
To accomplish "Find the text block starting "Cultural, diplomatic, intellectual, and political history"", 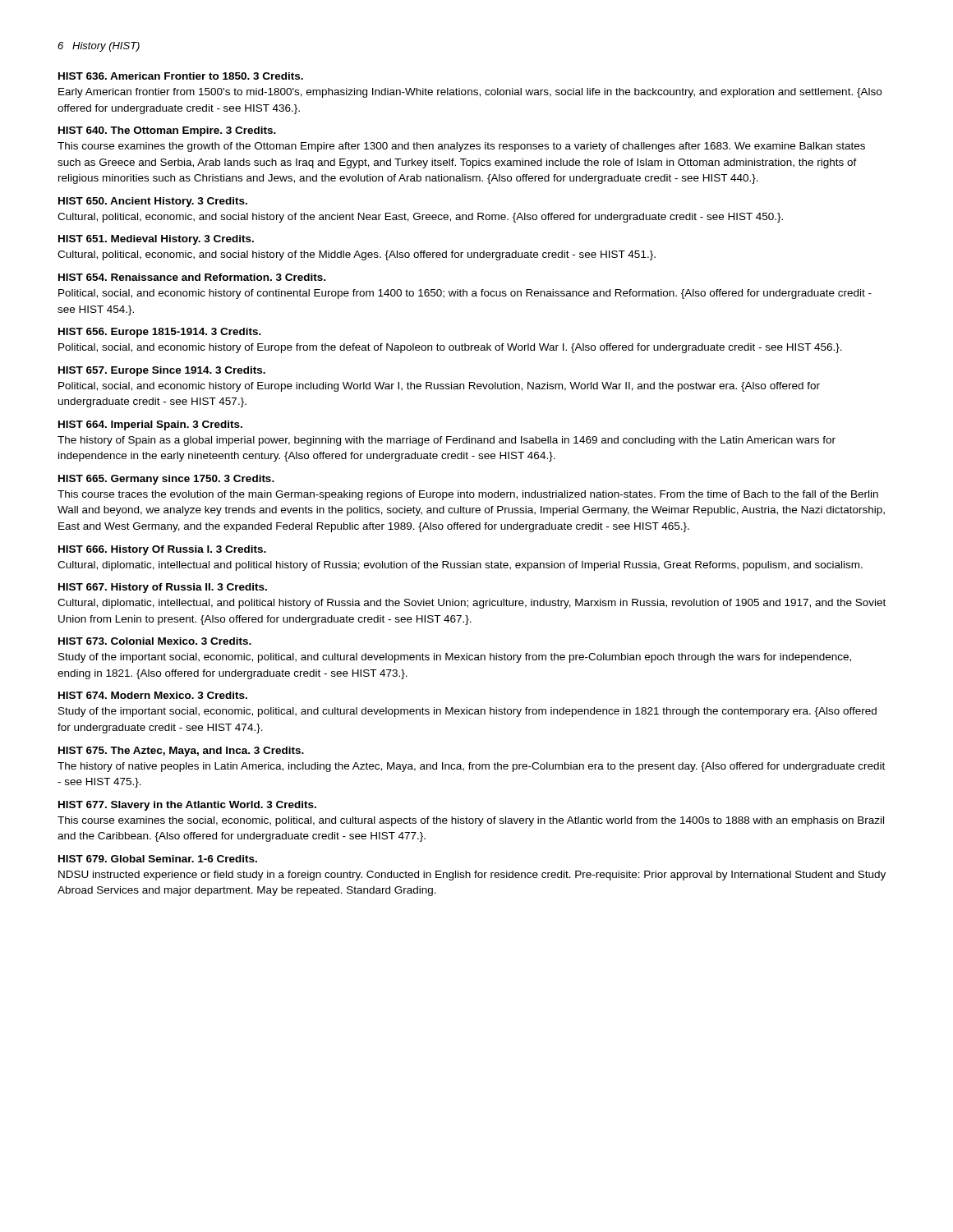I will (x=472, y=611).
